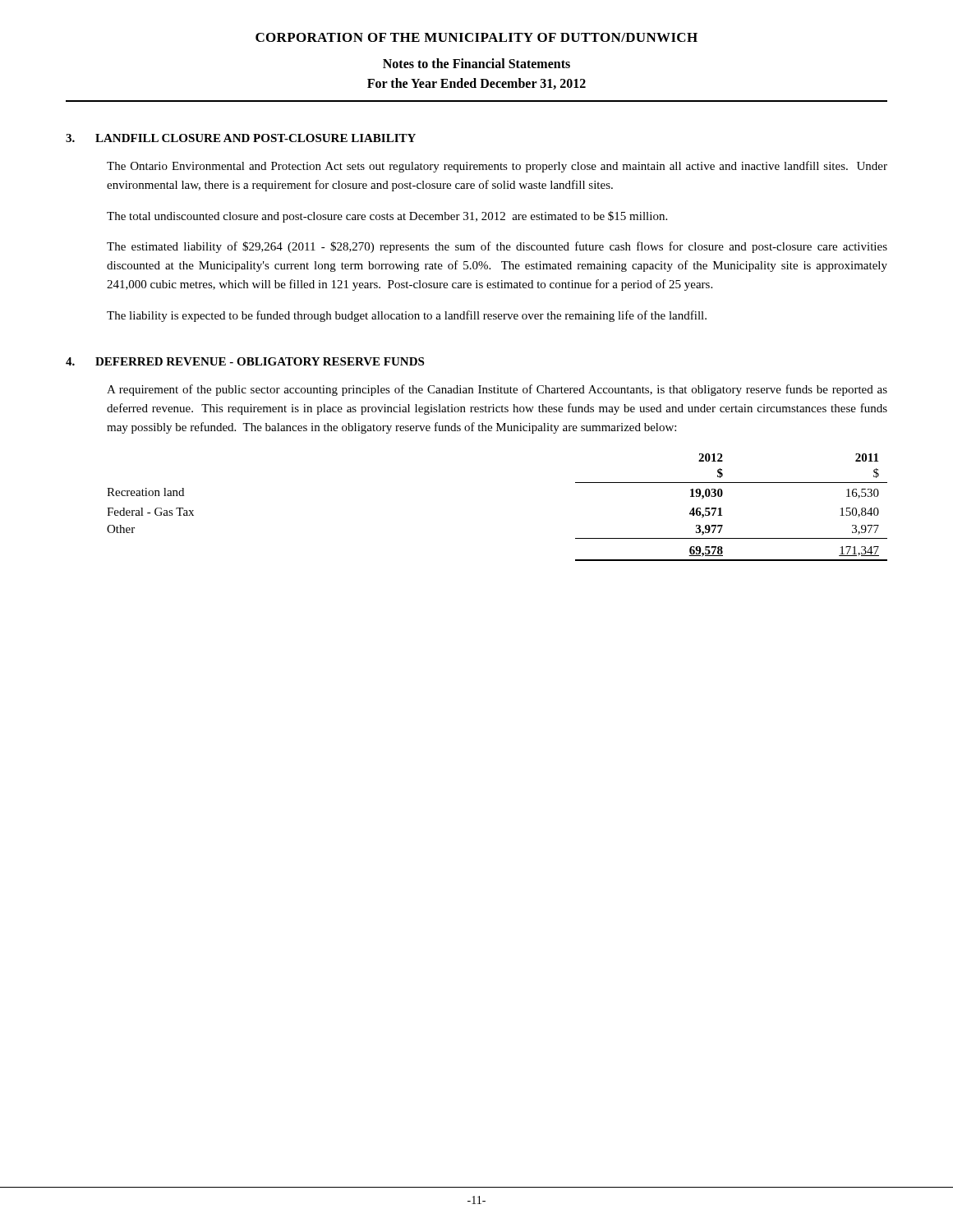Select the text block containing "The Ontario Environmental and Protection Act sets out"

pyautogui.click(x=497, y=175)
